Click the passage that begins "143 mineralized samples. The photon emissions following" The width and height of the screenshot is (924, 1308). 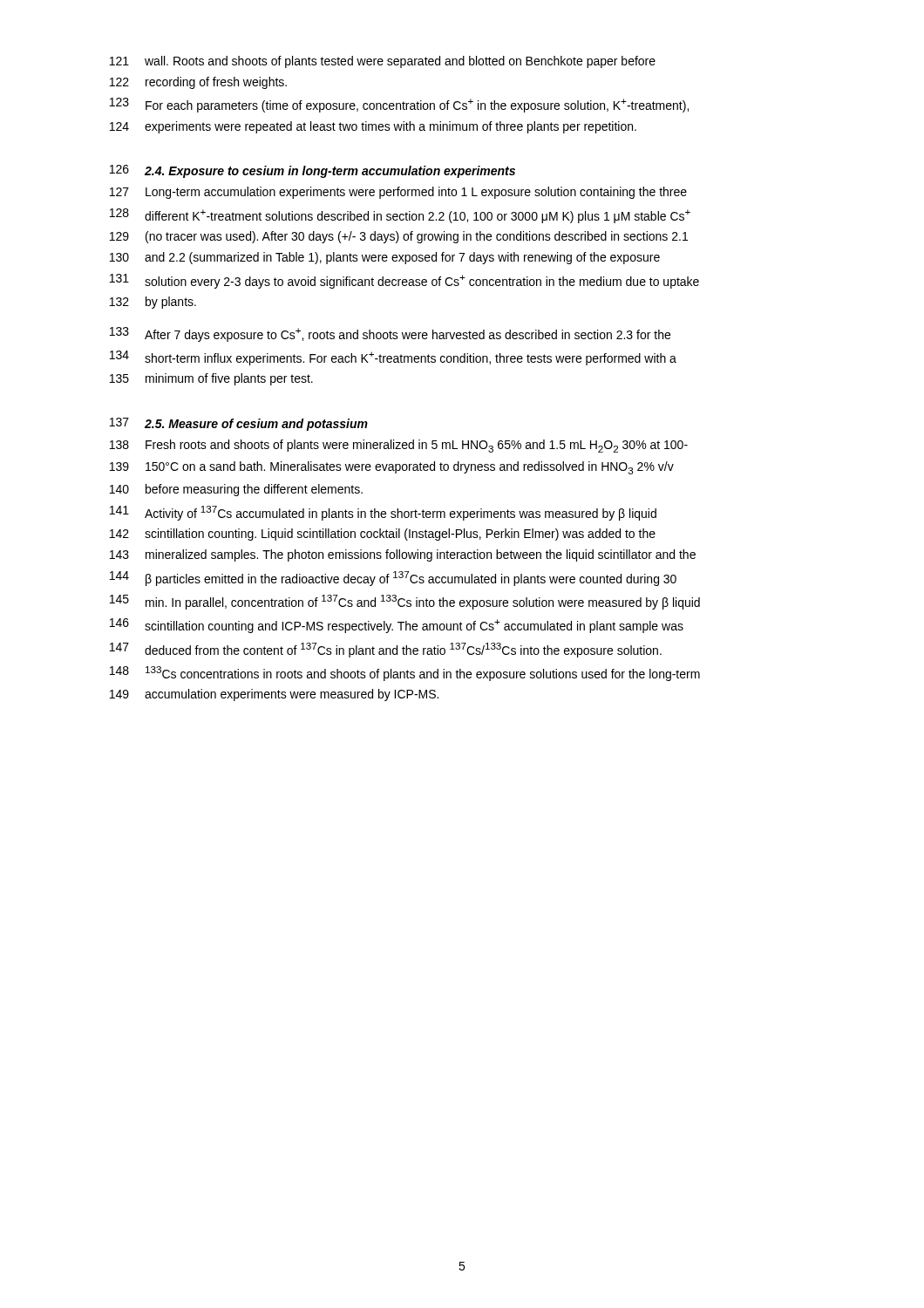(462, 555)
